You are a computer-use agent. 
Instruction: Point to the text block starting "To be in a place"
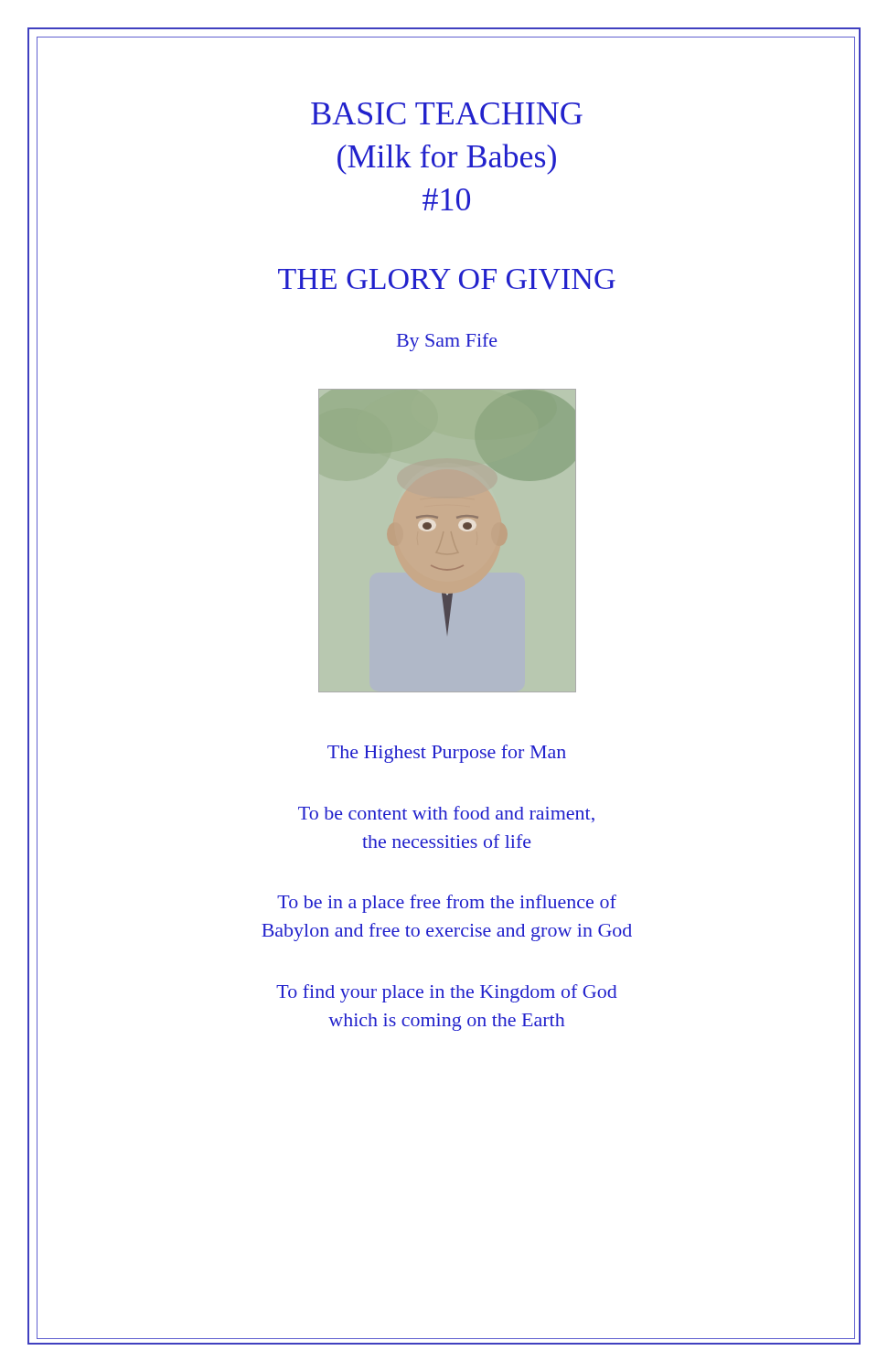pos(447,916)
